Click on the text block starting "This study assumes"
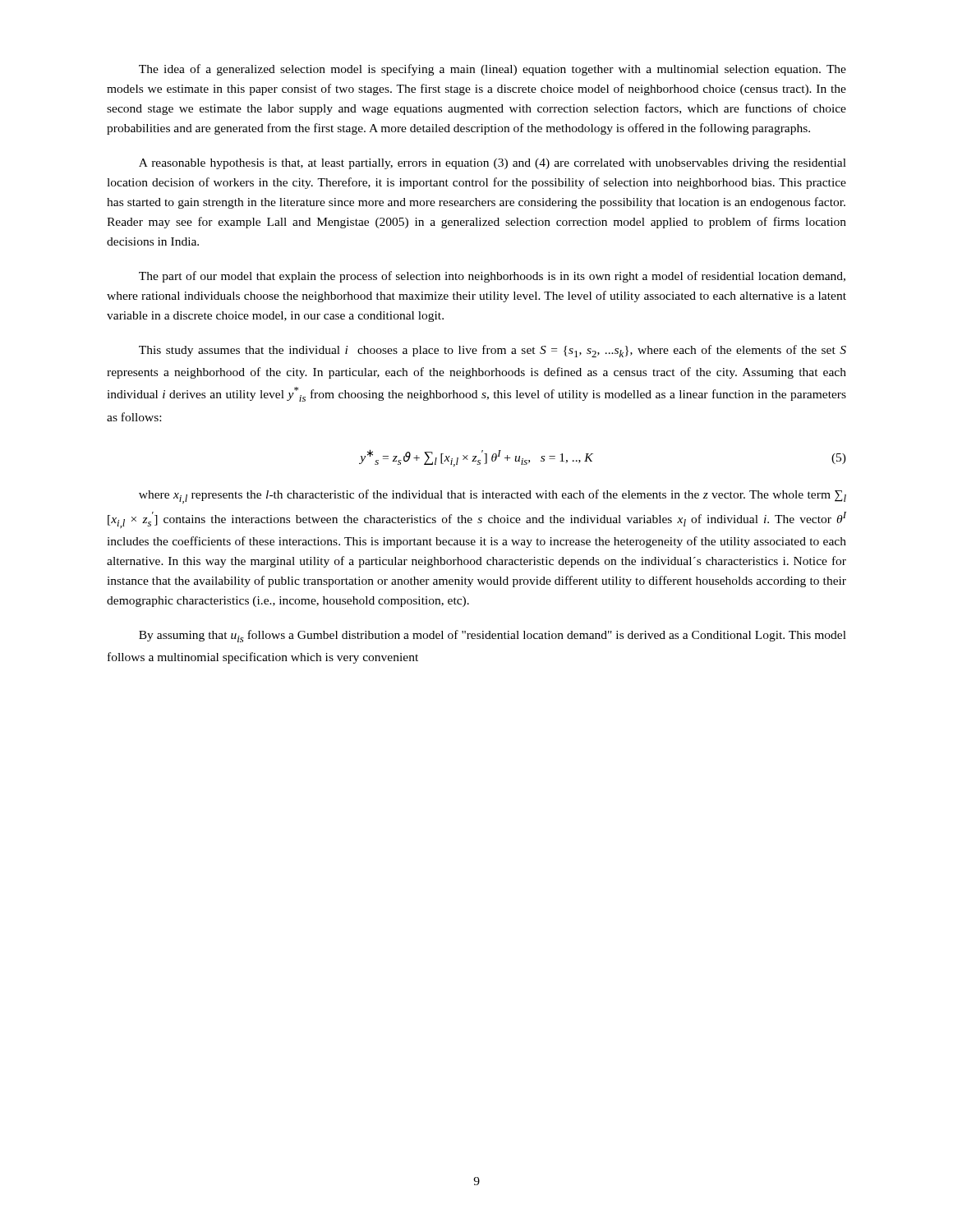953x1232 pixels. (x=476, y=383)
